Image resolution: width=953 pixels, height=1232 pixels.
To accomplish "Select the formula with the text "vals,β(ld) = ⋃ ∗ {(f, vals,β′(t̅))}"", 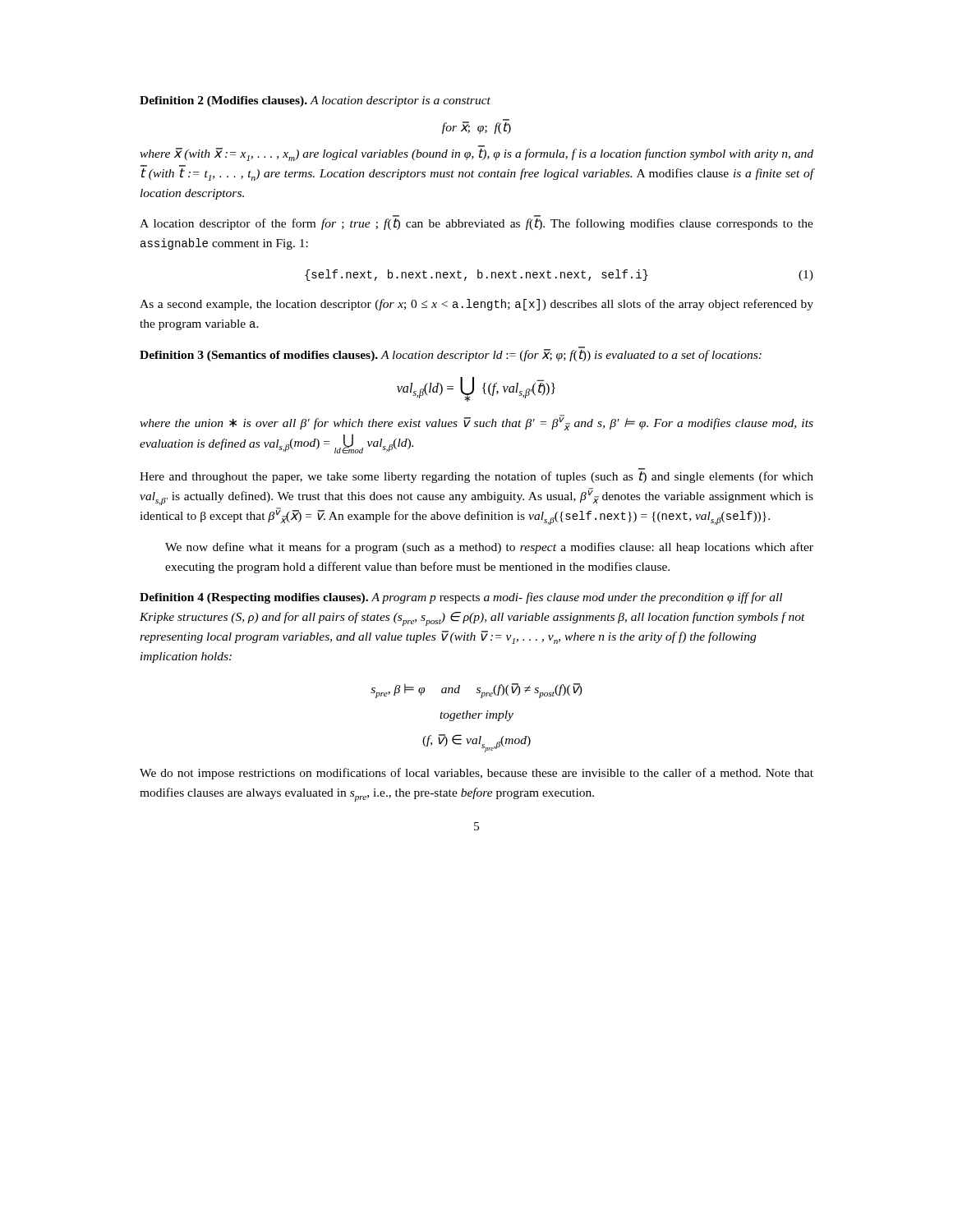I will click(x=476, y=389).
